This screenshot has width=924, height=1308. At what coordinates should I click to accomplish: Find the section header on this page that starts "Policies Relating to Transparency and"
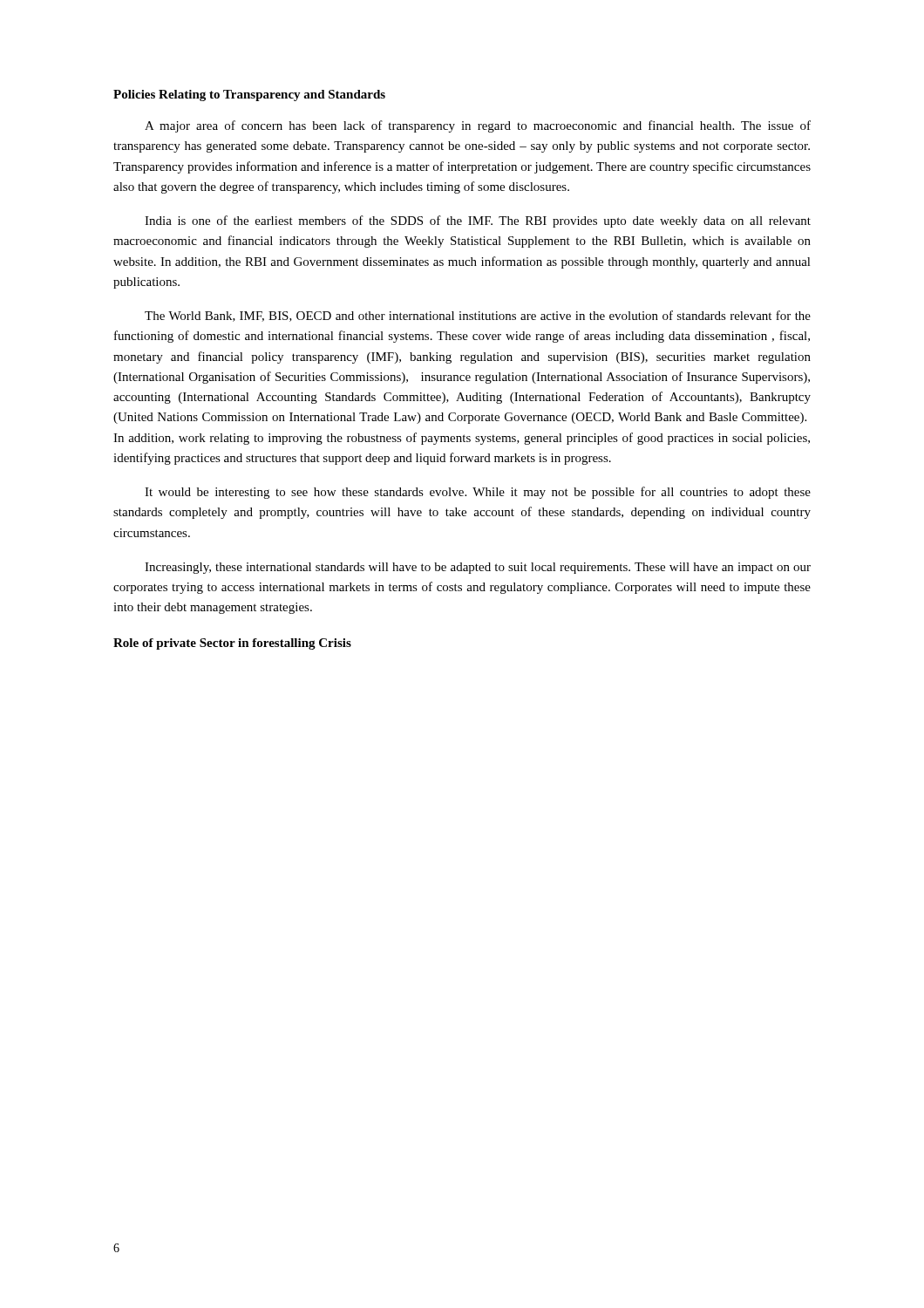point(249,94)
